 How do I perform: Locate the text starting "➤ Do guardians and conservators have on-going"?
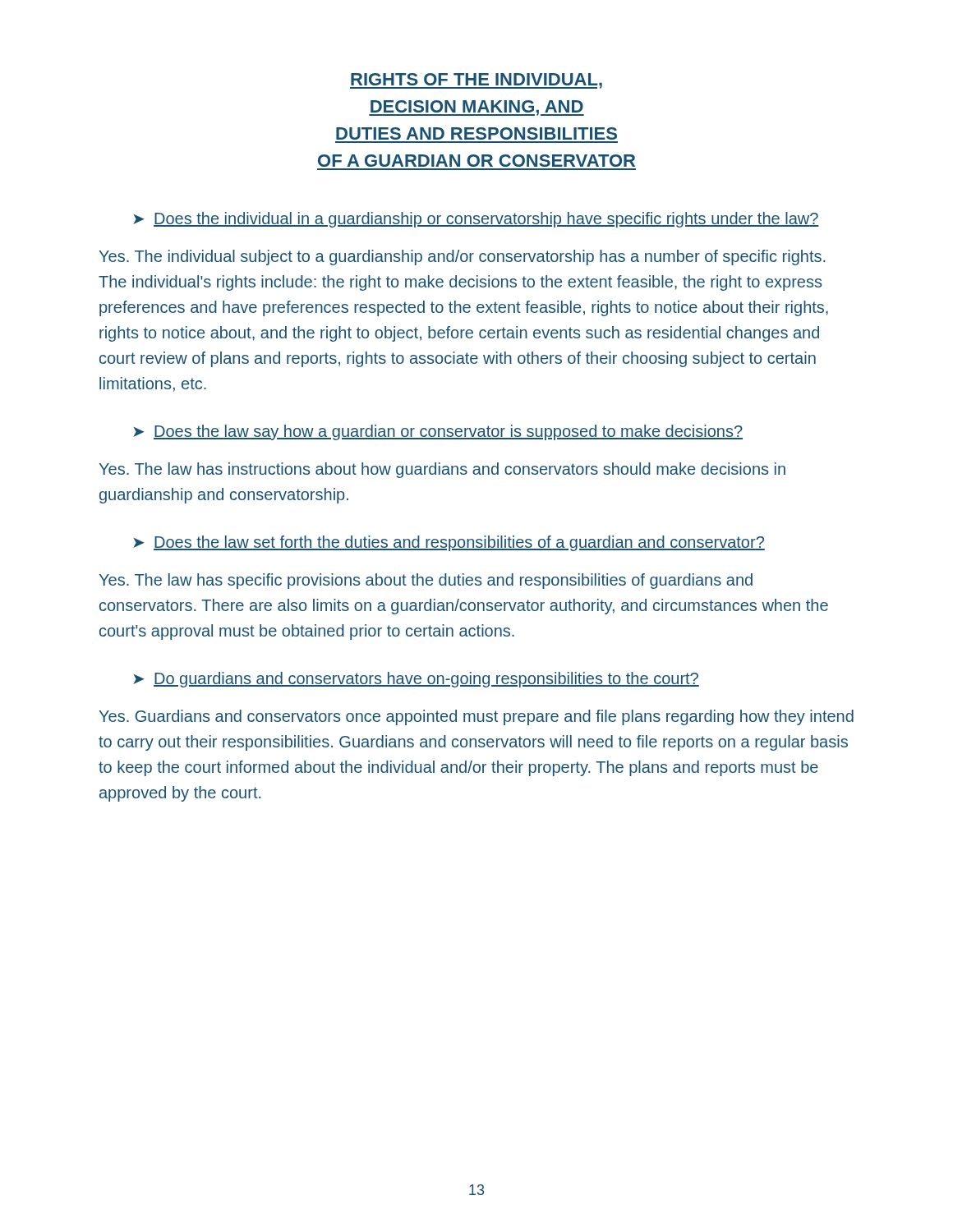coord(415,679)
